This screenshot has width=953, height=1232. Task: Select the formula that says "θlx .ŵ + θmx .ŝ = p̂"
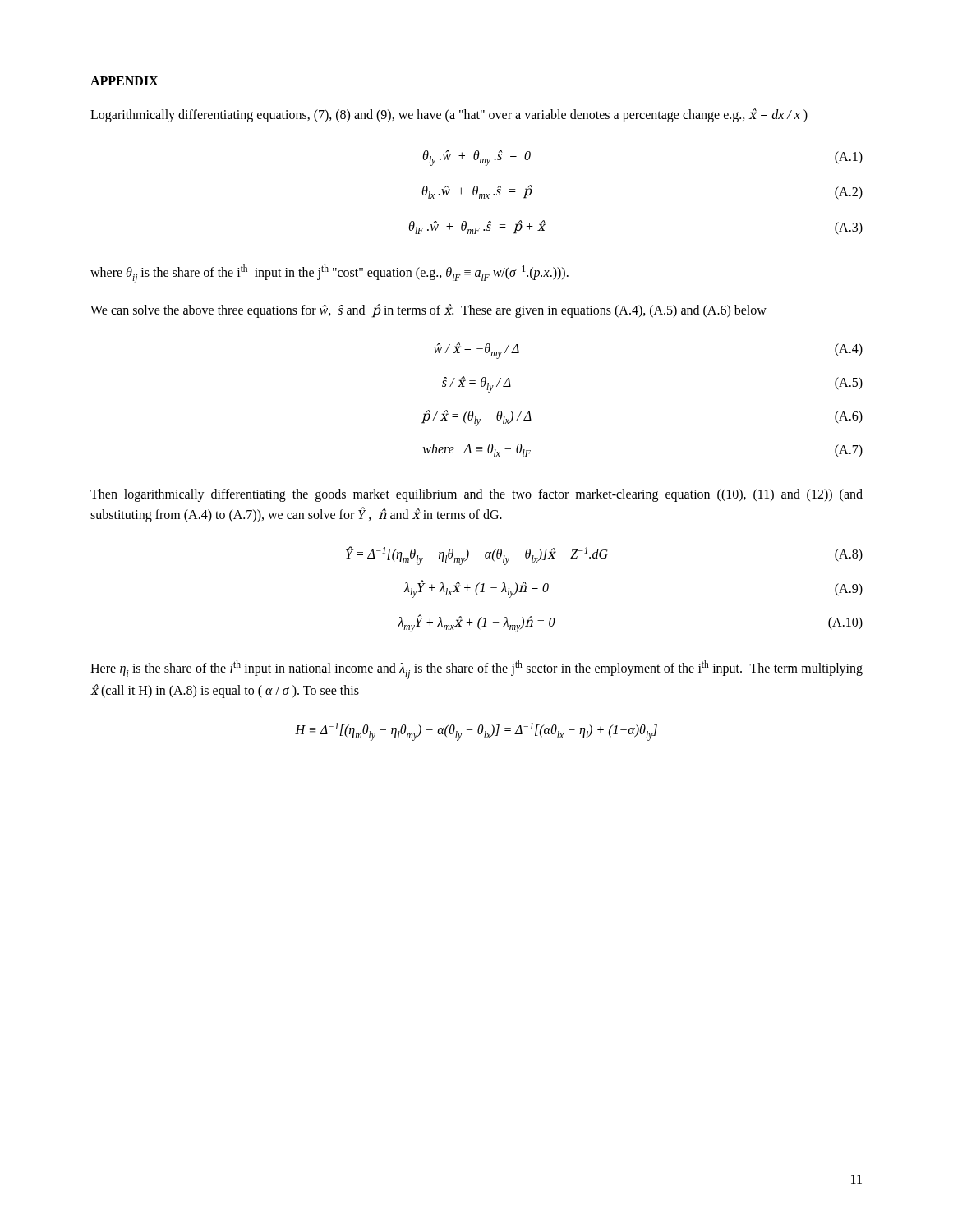pos(476,192)
